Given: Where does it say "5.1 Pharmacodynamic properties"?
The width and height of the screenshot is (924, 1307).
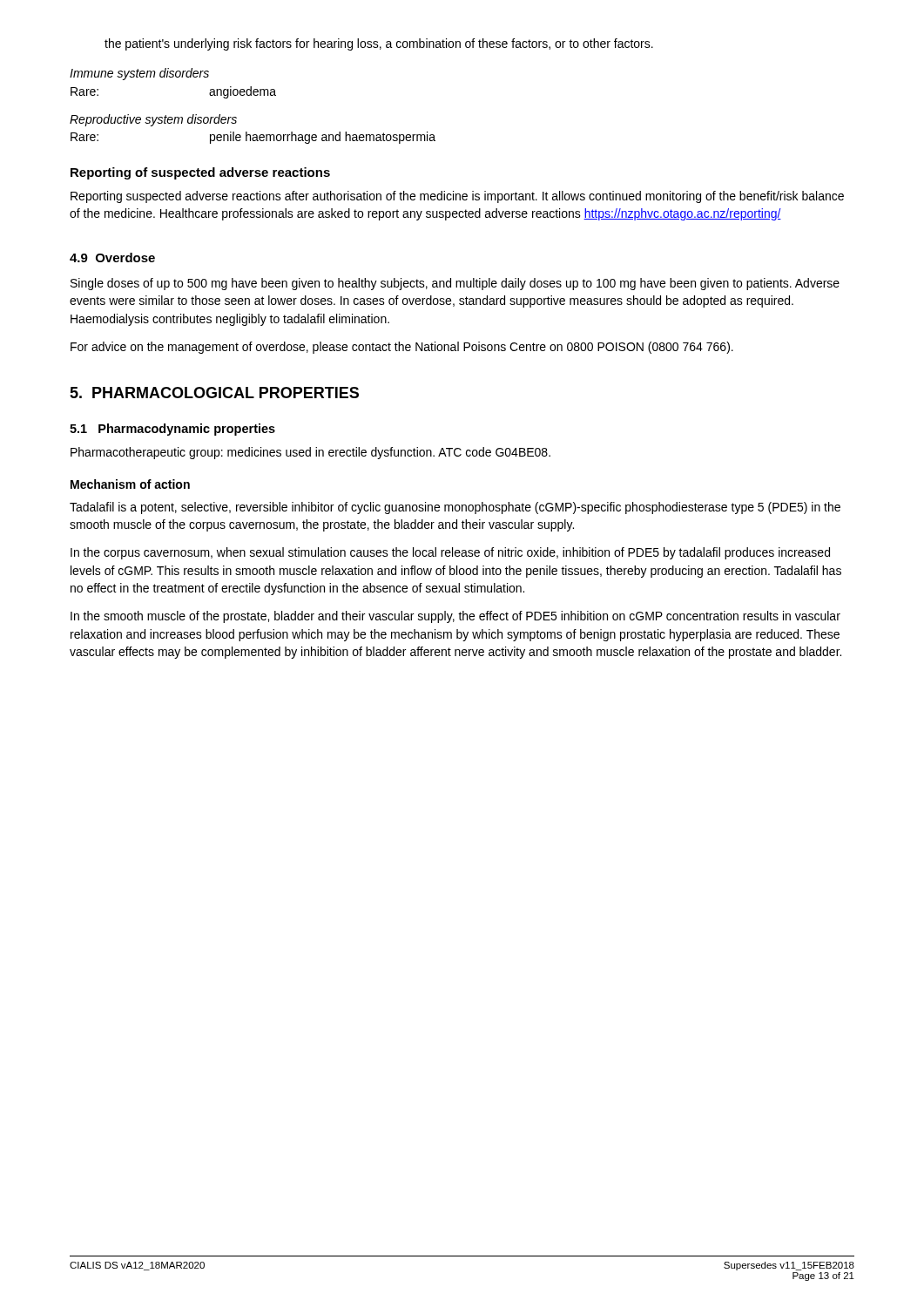Looking at the screenshot, I should click(172, 430).
